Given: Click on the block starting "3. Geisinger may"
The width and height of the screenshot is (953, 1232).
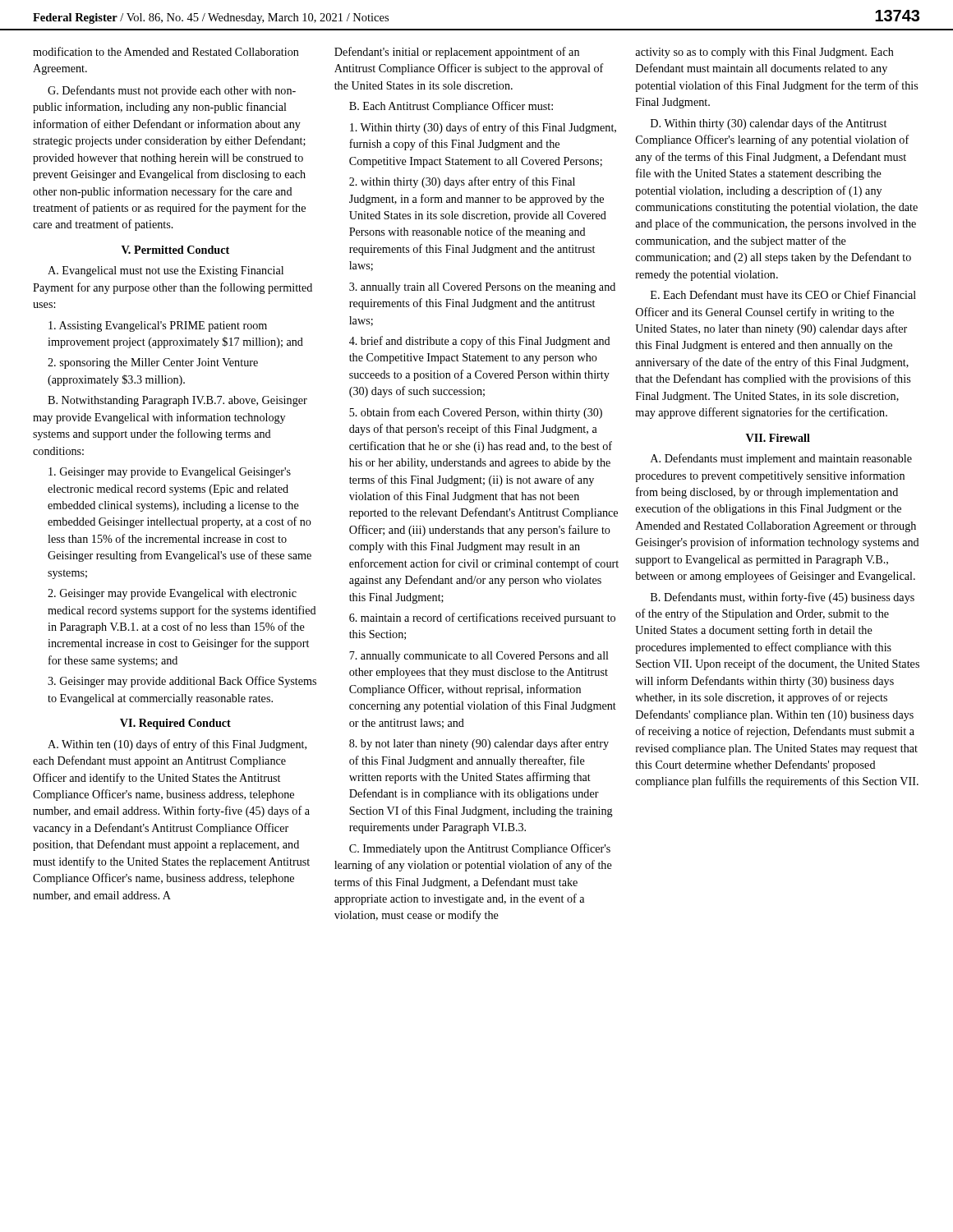Looking at the screenshot, I should click(182, 689).
